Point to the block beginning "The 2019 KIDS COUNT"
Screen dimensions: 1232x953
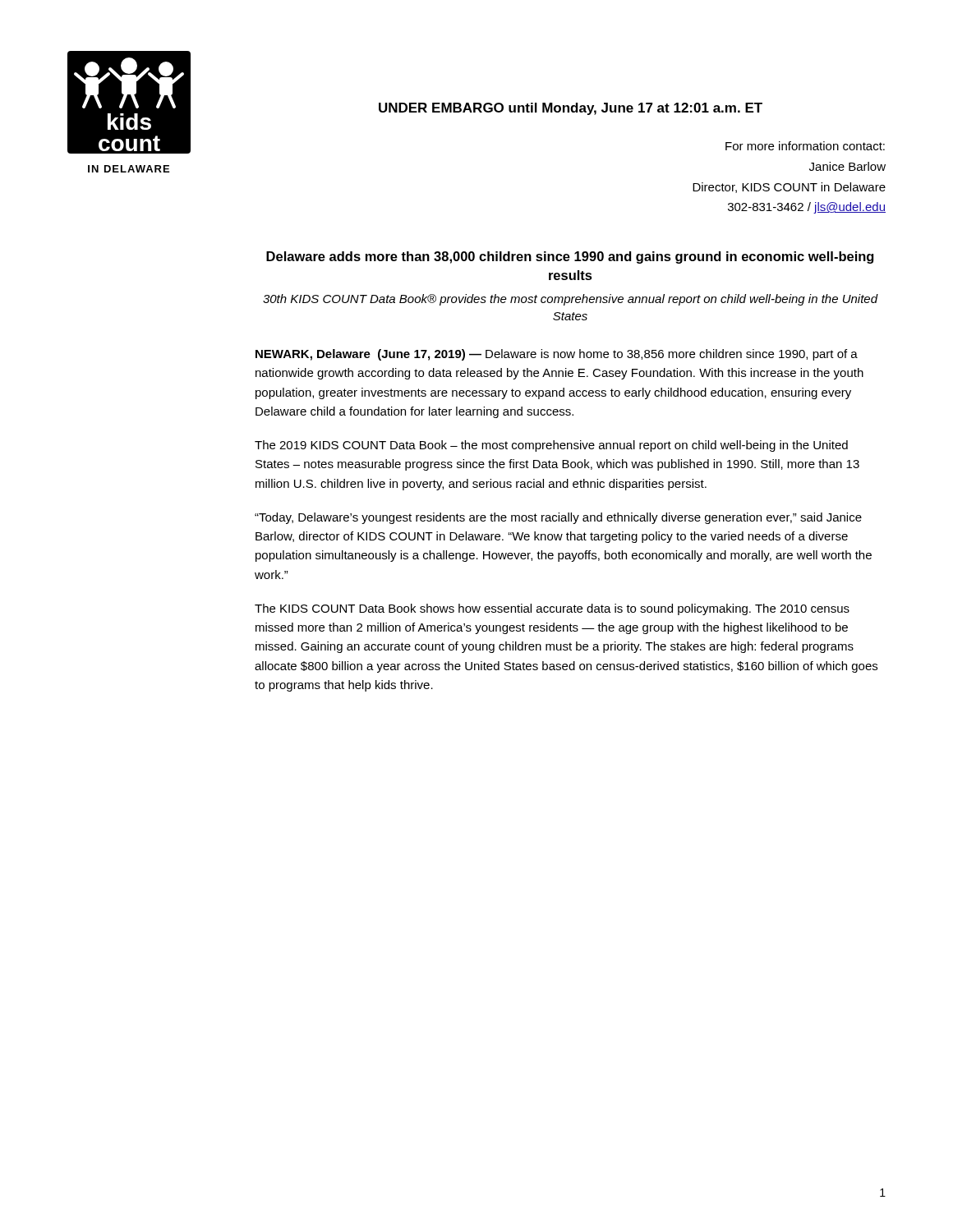pyautogui.click(x=557, y=464)
